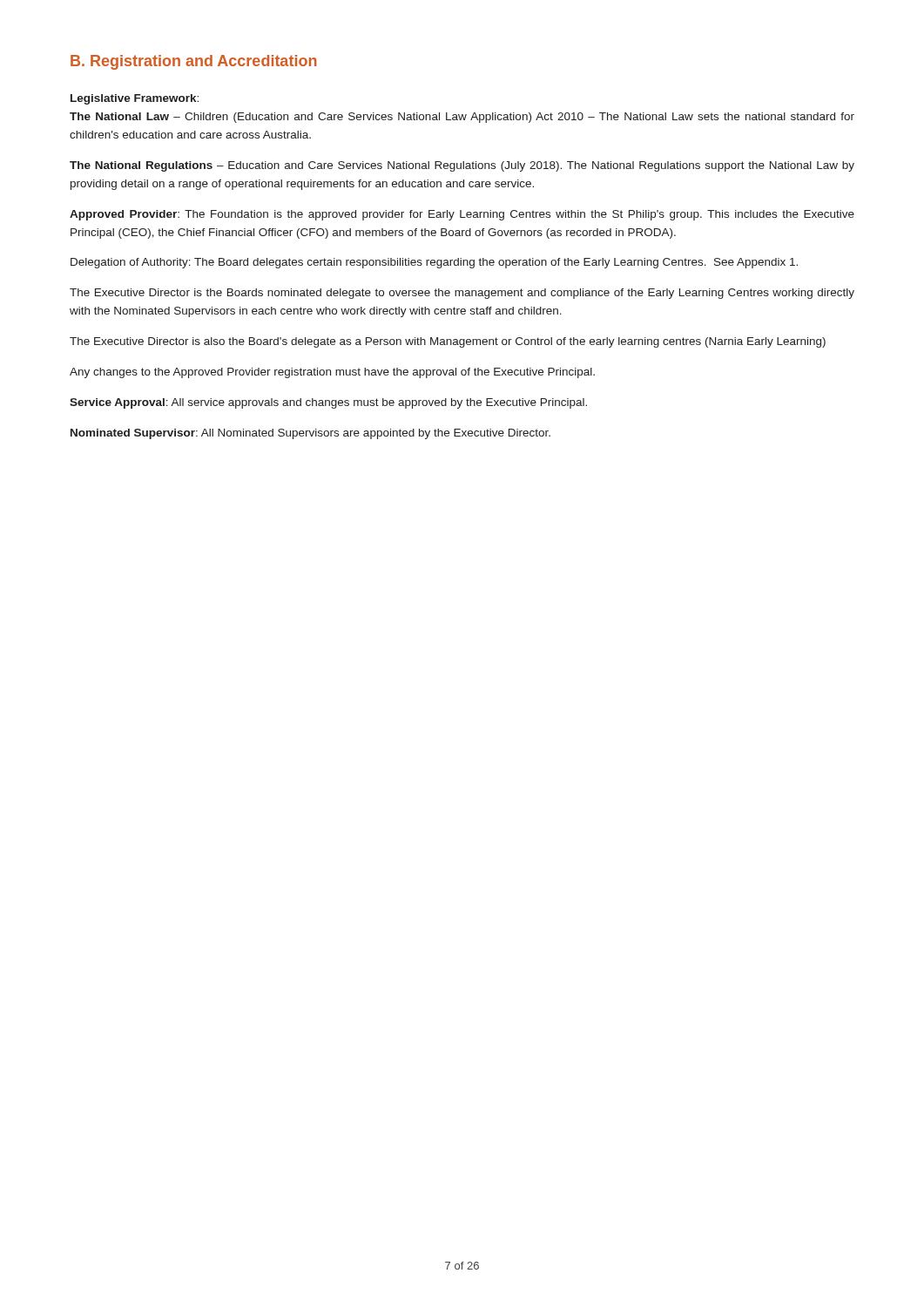Find the block on this page that starts "The Executive Director is the Boards nominated delegate"

point(462,302)
